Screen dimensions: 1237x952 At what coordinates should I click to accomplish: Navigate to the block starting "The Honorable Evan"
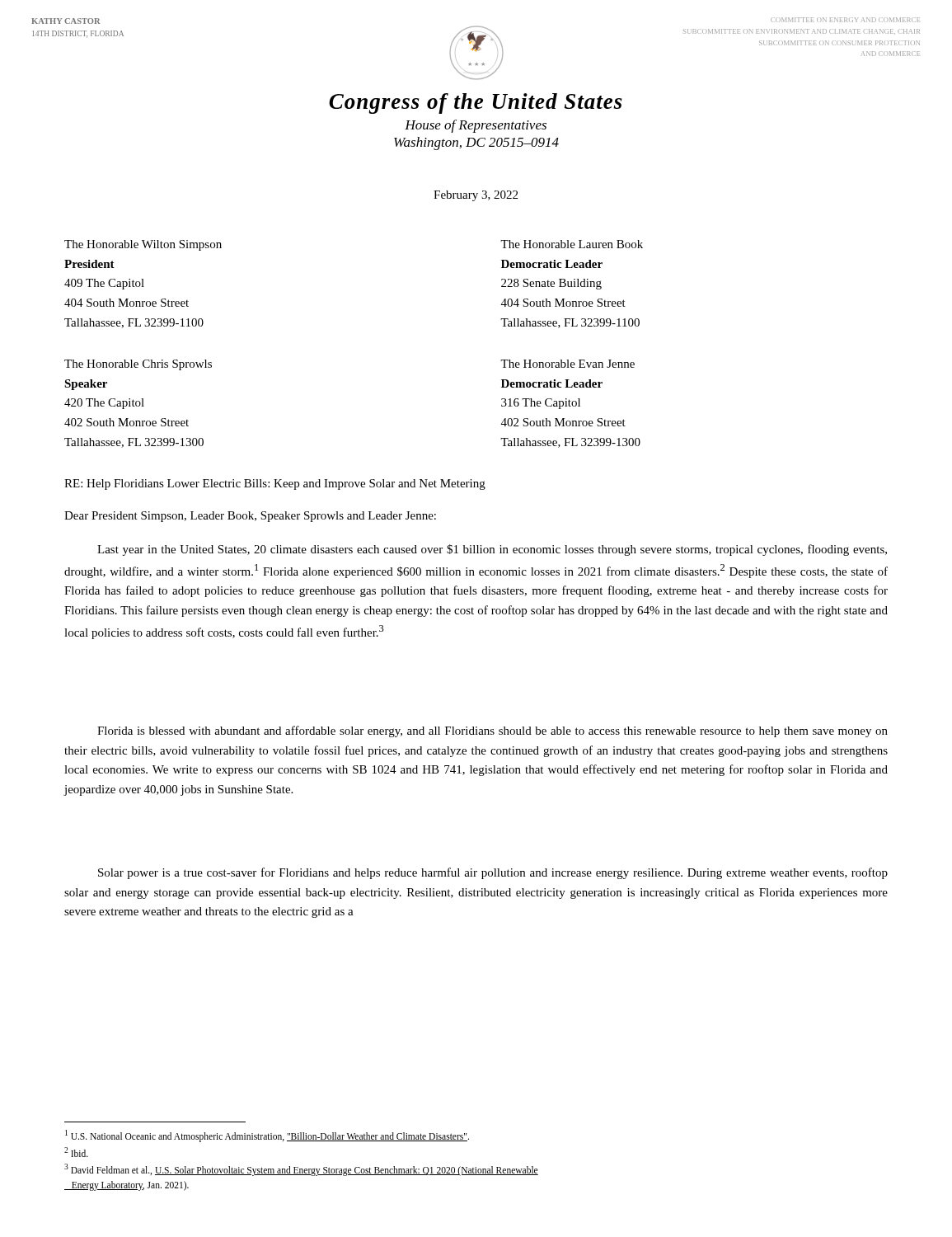571,403
